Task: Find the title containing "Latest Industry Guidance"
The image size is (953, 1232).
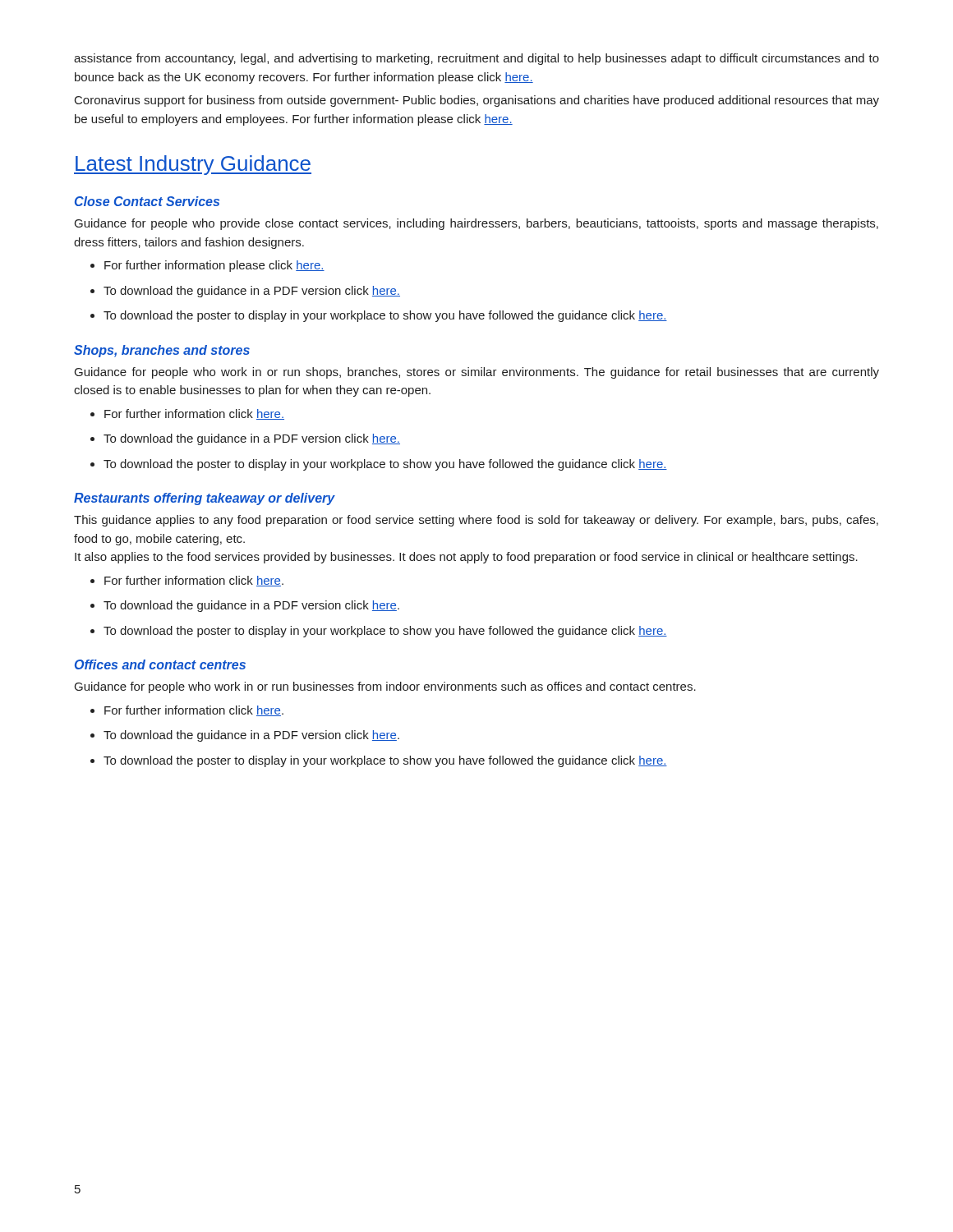Action: click(x=193, y=165)
